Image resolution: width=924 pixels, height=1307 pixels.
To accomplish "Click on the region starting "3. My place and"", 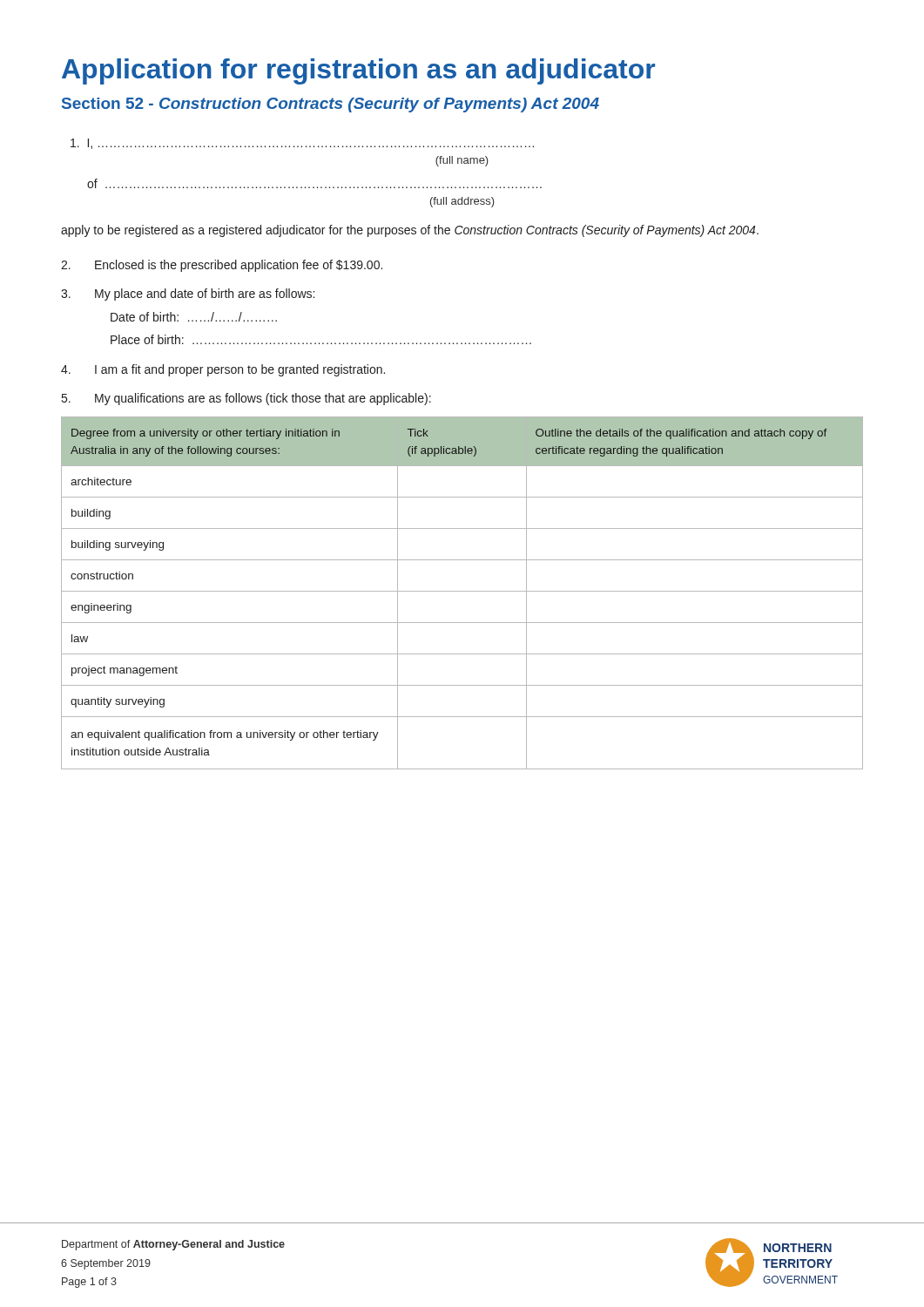I will tap(188, 294).
